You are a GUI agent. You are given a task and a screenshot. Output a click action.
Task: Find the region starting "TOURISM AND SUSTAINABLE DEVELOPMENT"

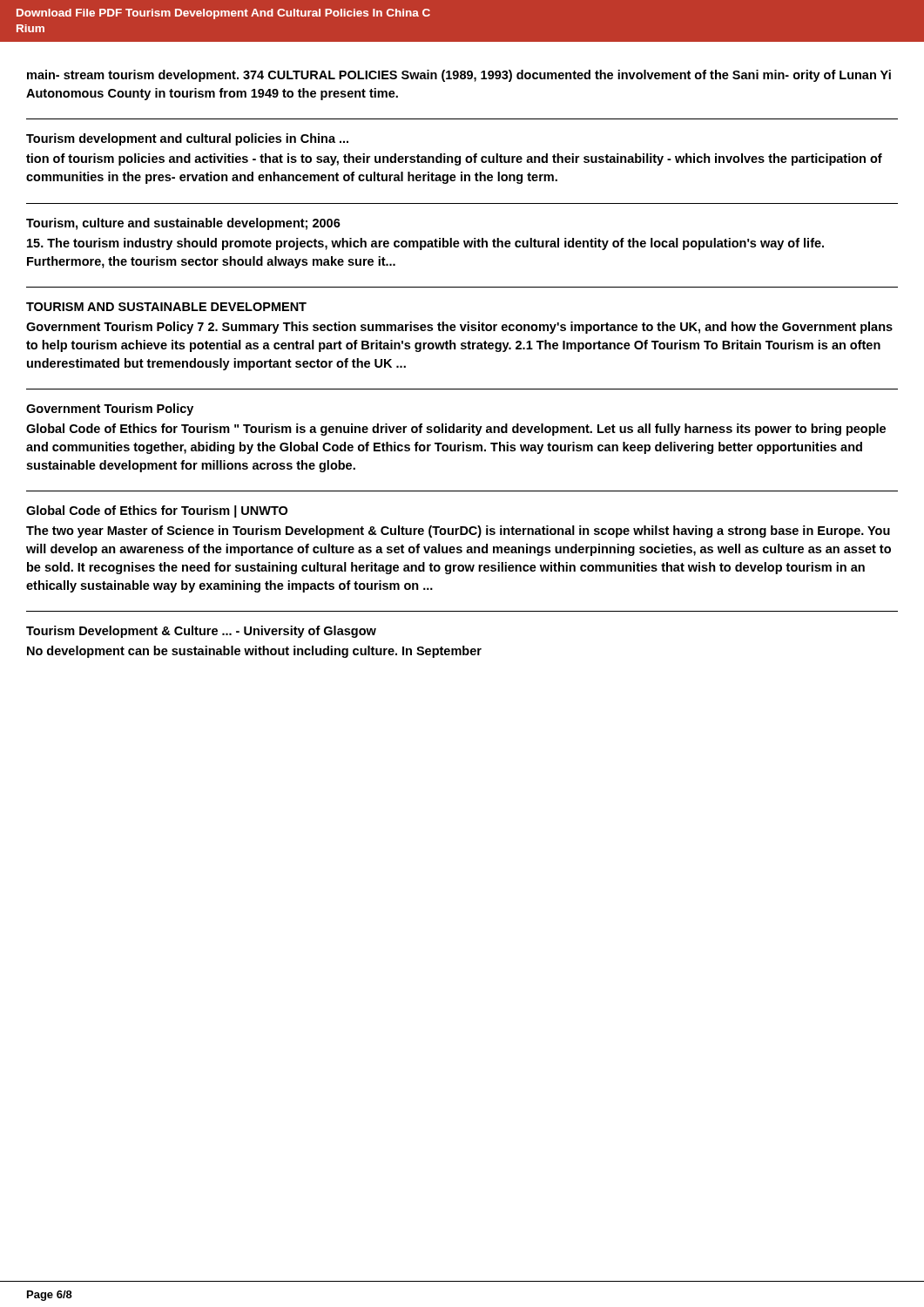point(166,307)
